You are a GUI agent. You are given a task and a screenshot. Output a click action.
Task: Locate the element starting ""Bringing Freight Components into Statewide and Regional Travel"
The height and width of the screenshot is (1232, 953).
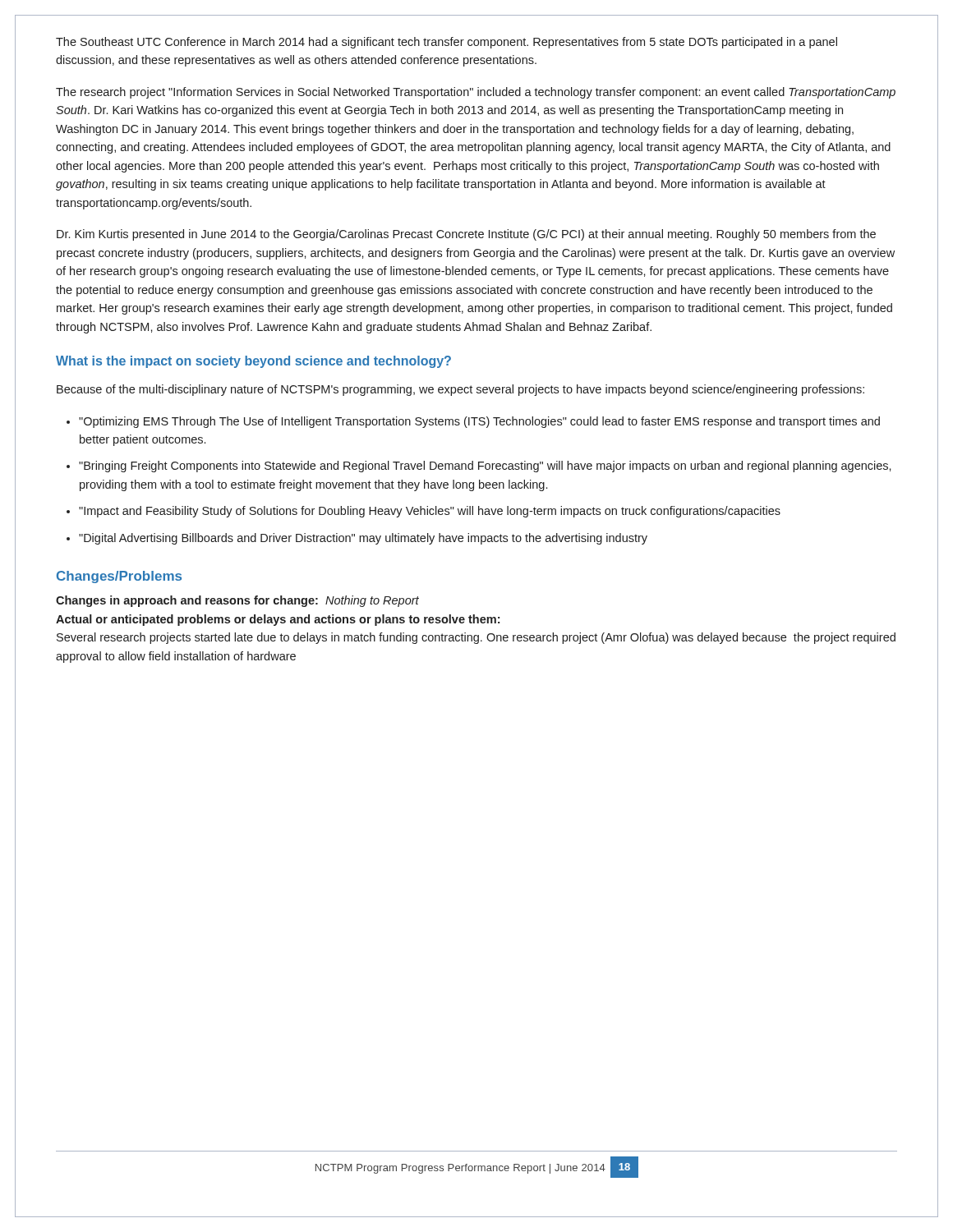[485, 475]
